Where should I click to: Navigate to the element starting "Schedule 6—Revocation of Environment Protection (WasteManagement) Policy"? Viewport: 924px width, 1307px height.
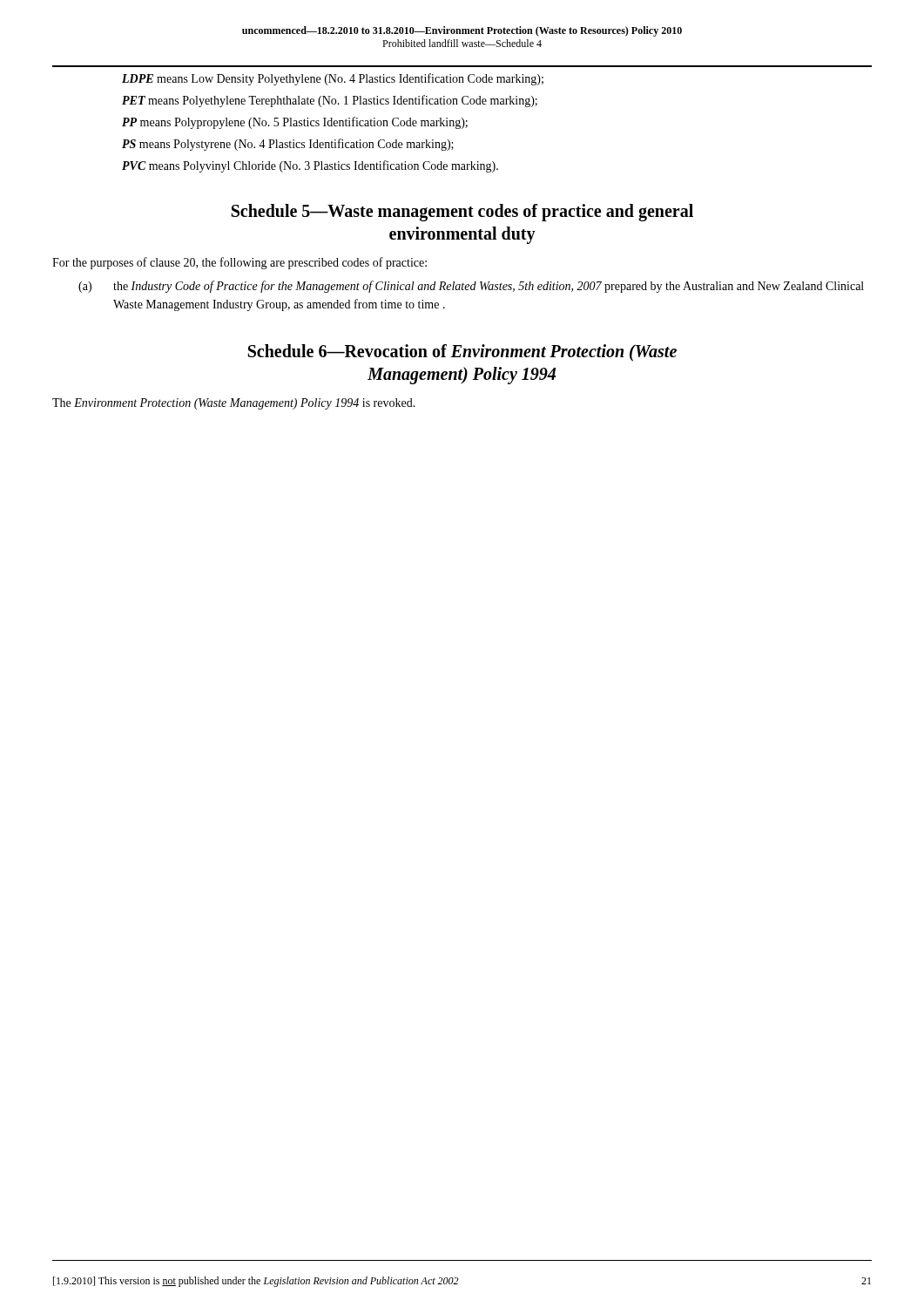click(x=462, y=362)
